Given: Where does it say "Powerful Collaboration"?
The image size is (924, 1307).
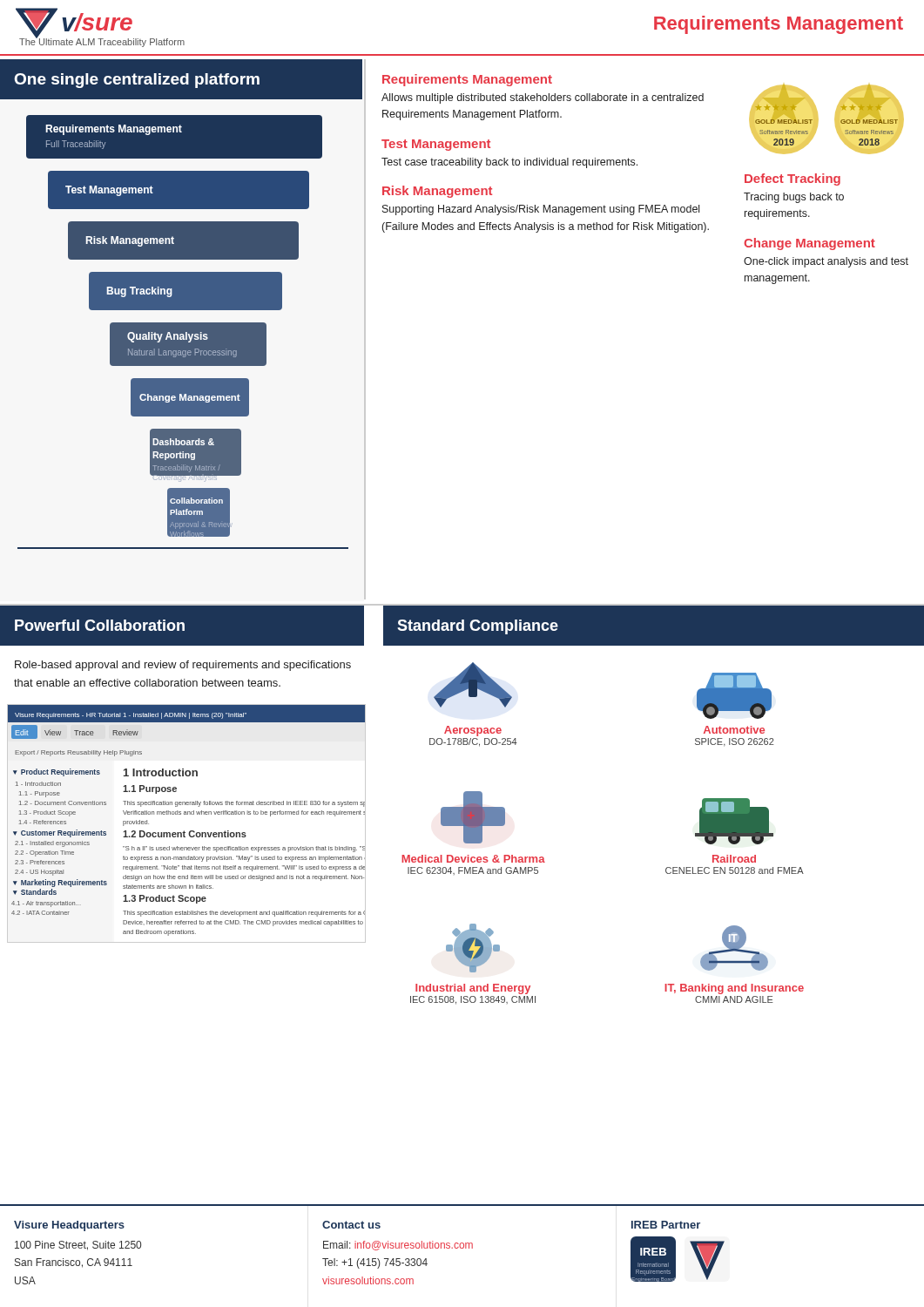Looking at the screenshot, I should [x=100, y=626].
